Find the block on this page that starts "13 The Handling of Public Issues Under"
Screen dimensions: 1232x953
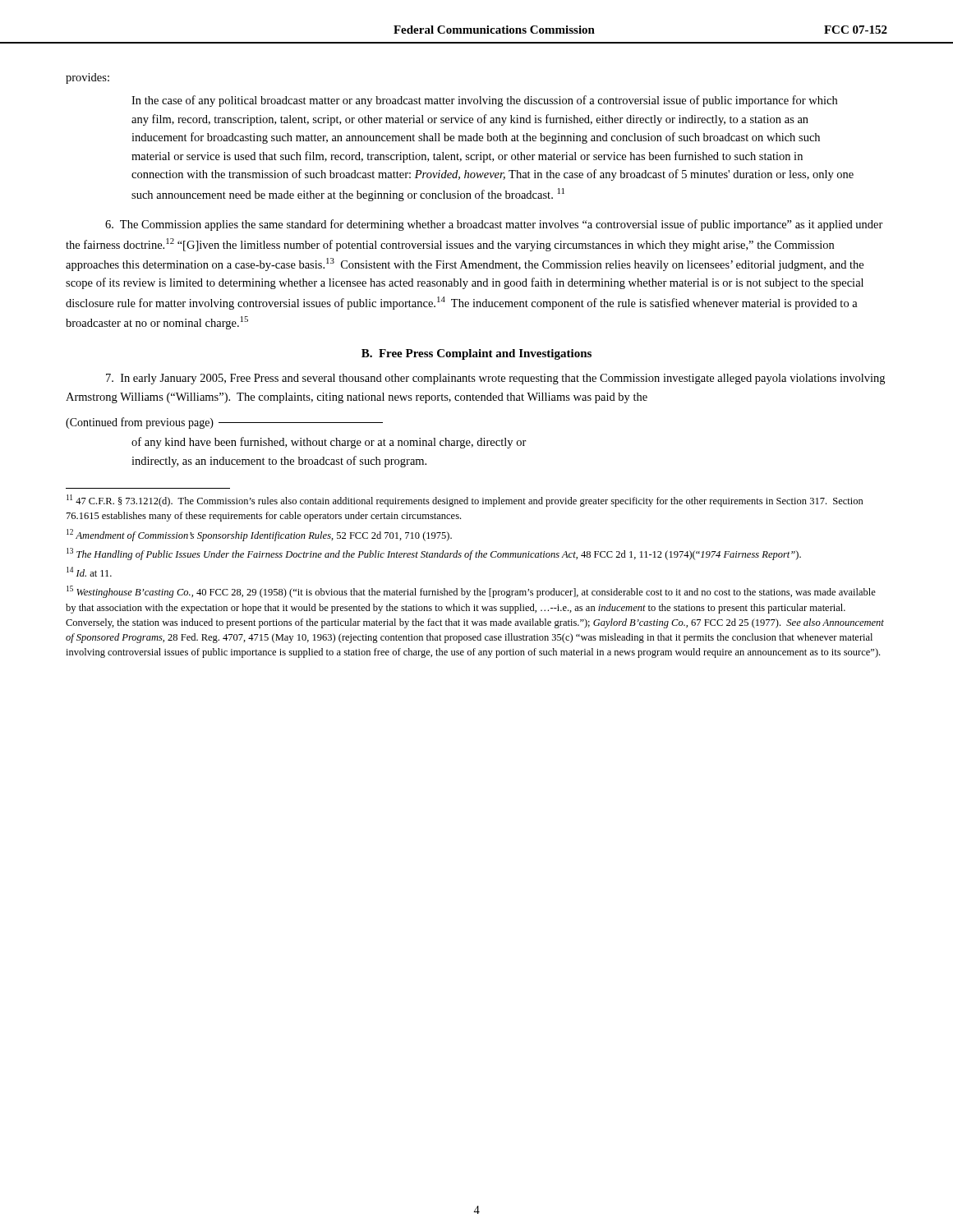[x=434, y=553]
